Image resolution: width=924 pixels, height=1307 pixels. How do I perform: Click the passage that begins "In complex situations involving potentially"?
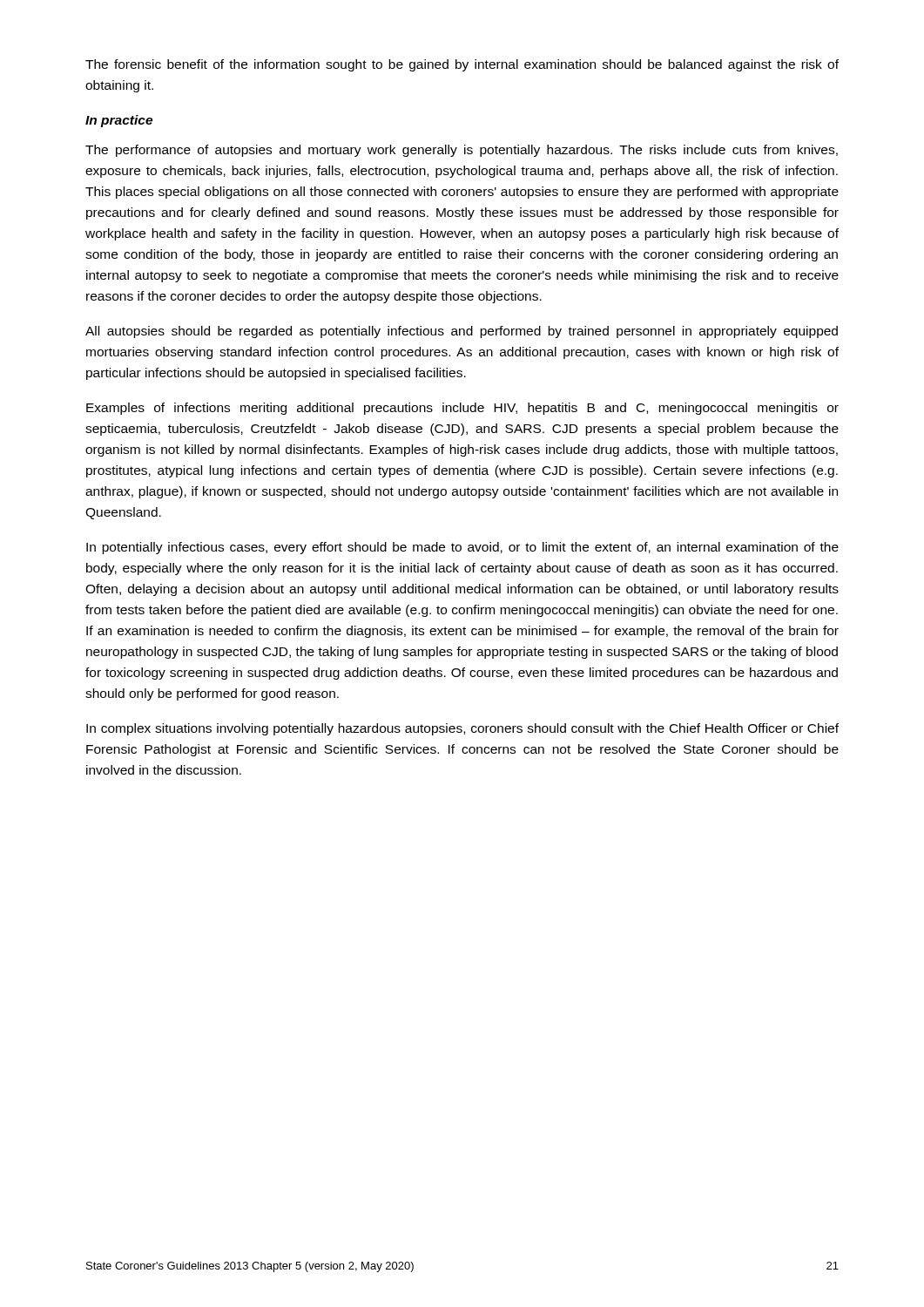pos(462,750)
